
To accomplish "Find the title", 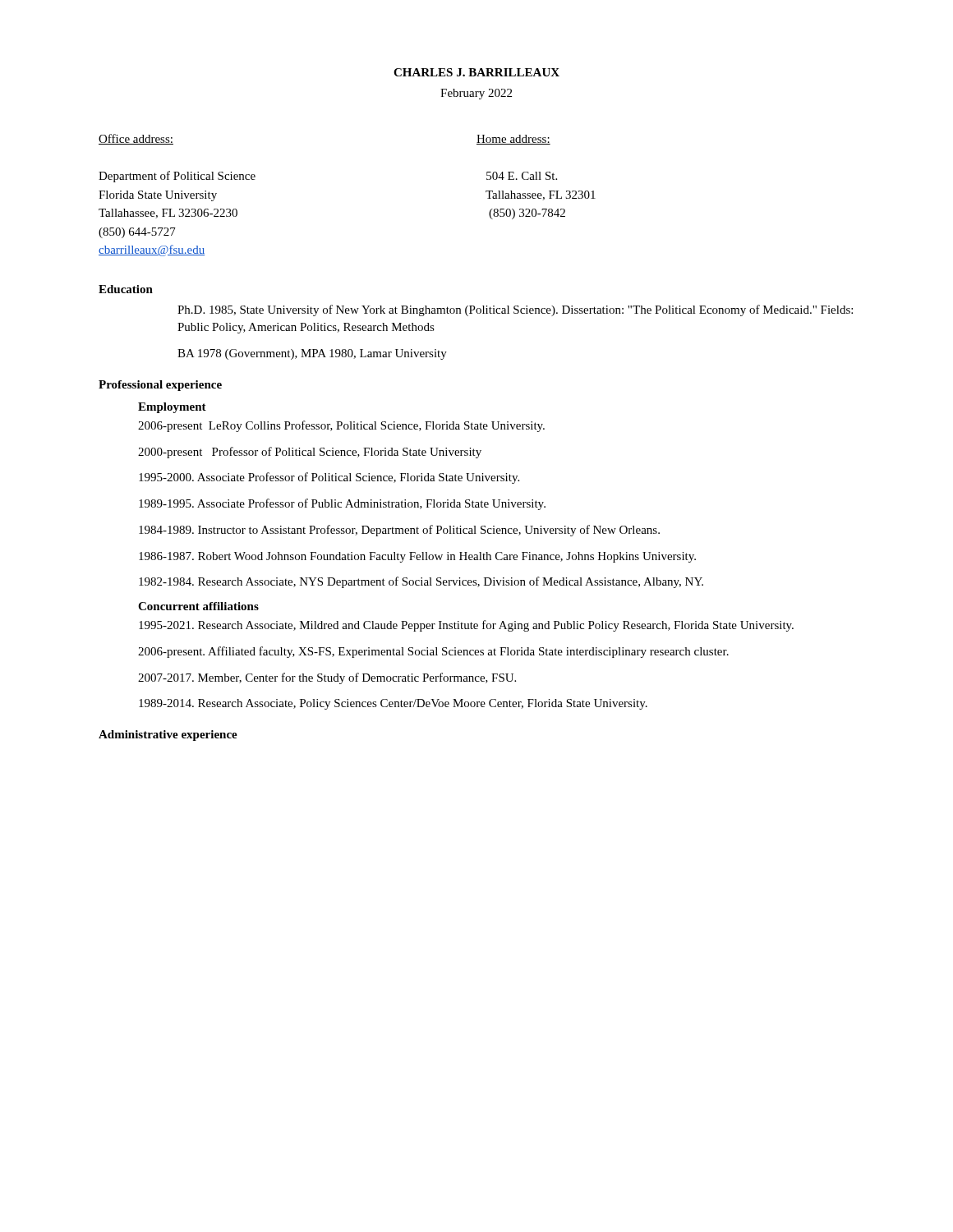I will [476, 72].
